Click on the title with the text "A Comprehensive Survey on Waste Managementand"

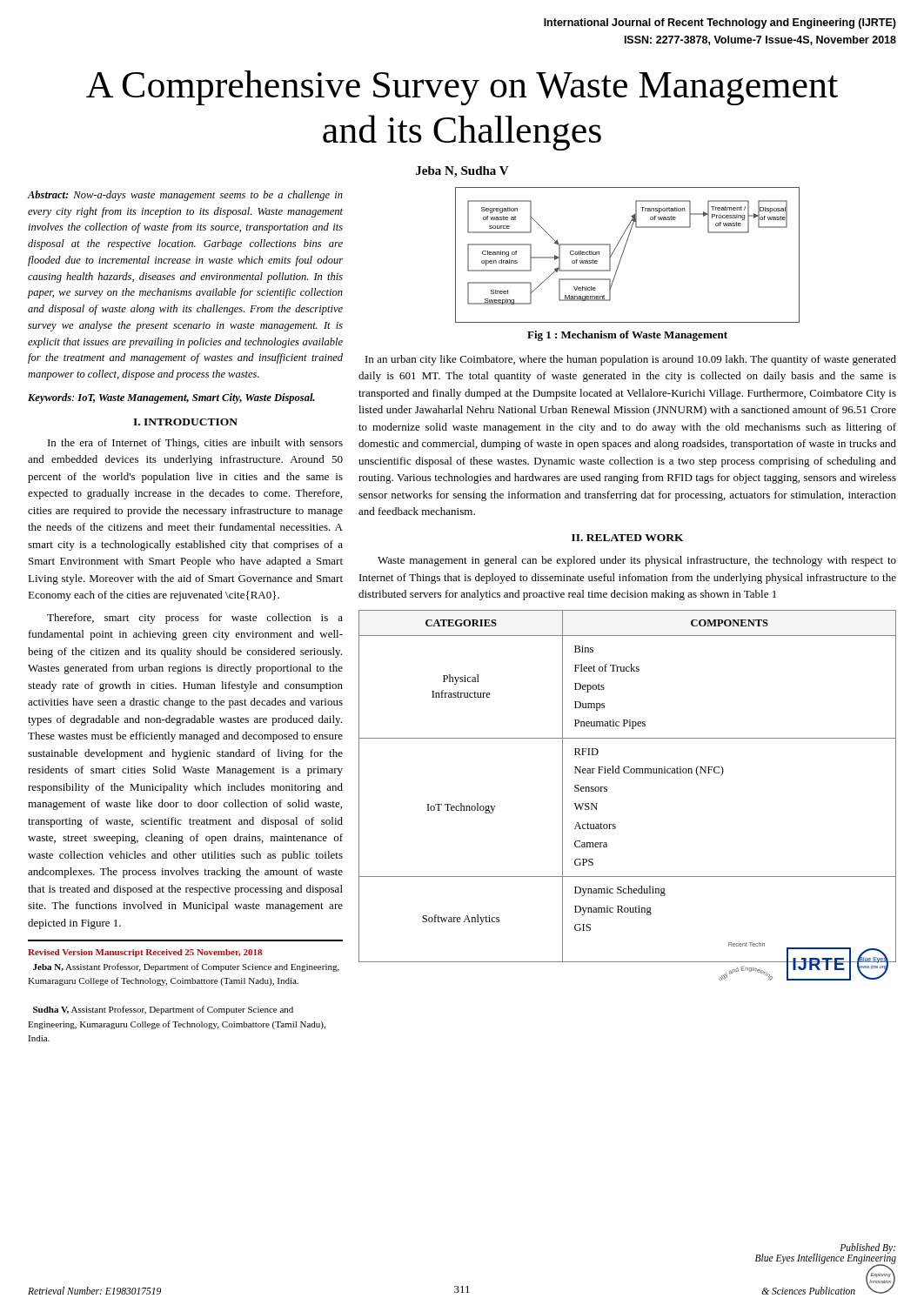click(x=462, y=108)
